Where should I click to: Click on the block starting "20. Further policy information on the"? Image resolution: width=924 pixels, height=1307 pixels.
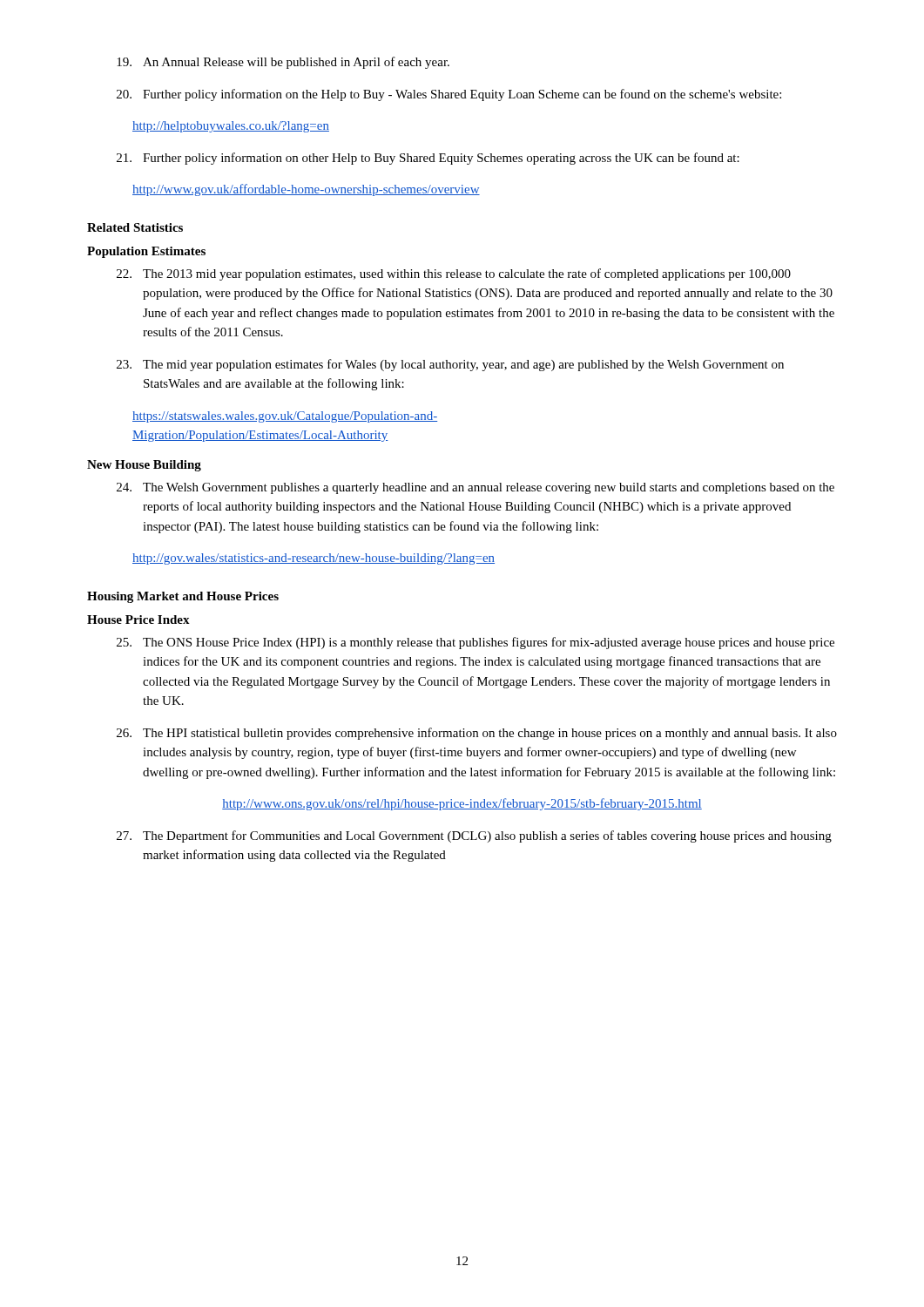(x=462, y=94)
